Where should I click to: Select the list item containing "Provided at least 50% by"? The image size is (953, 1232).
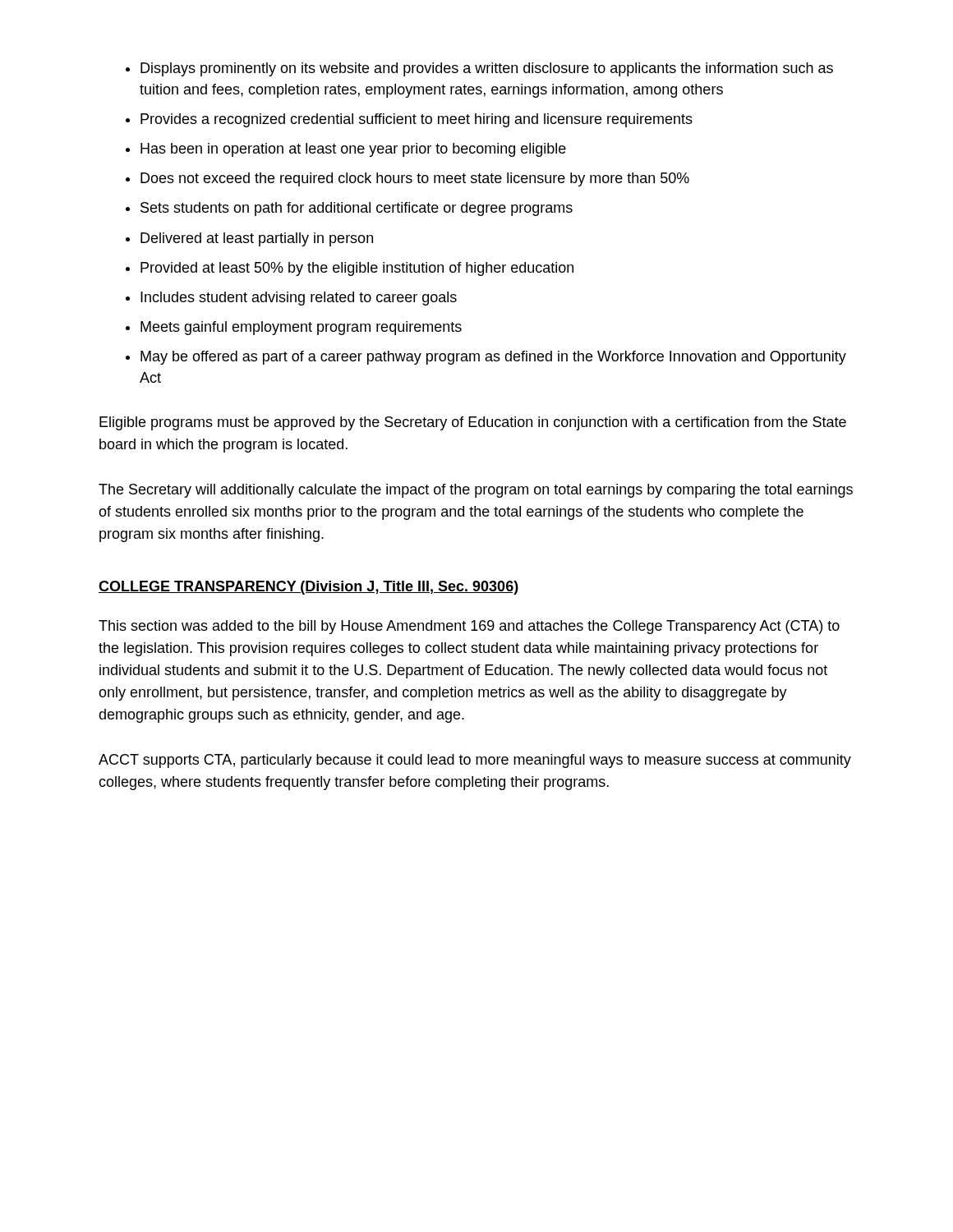pyautogui.click(x=497, y=267)
